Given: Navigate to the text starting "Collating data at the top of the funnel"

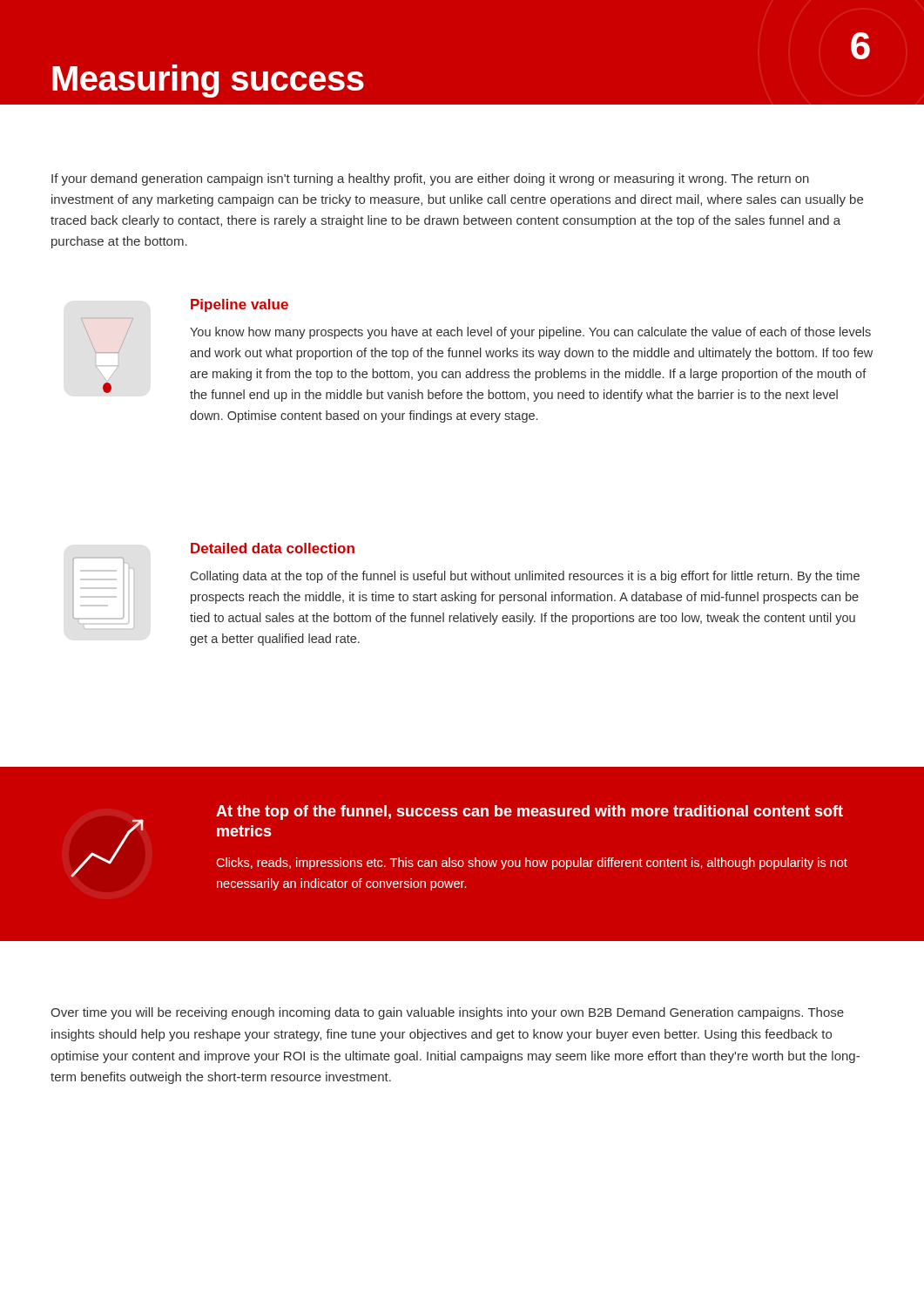Looking at the screenshot, I should [525, 607].
